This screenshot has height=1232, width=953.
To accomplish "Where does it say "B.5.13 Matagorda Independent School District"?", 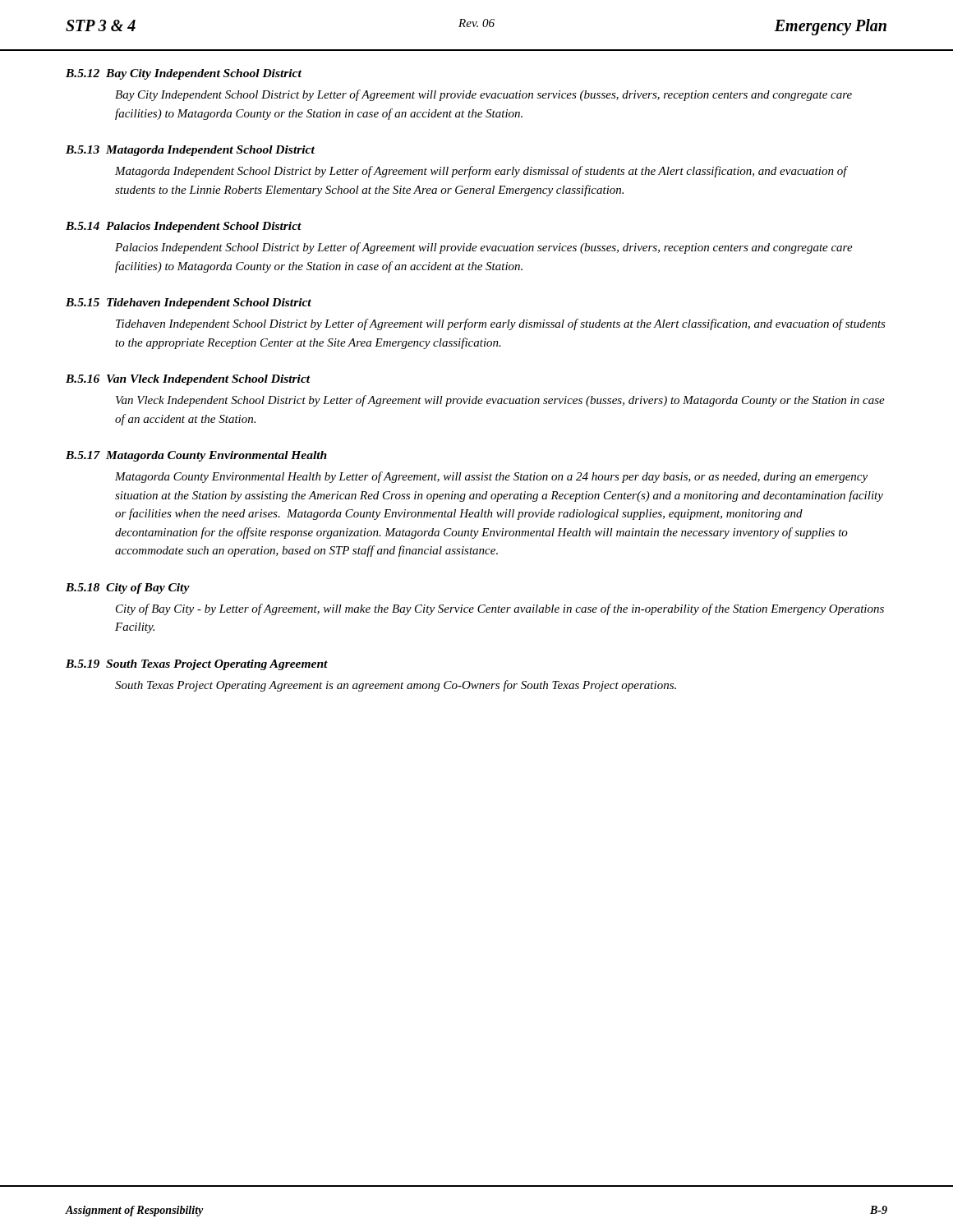I will coord(190,149).
